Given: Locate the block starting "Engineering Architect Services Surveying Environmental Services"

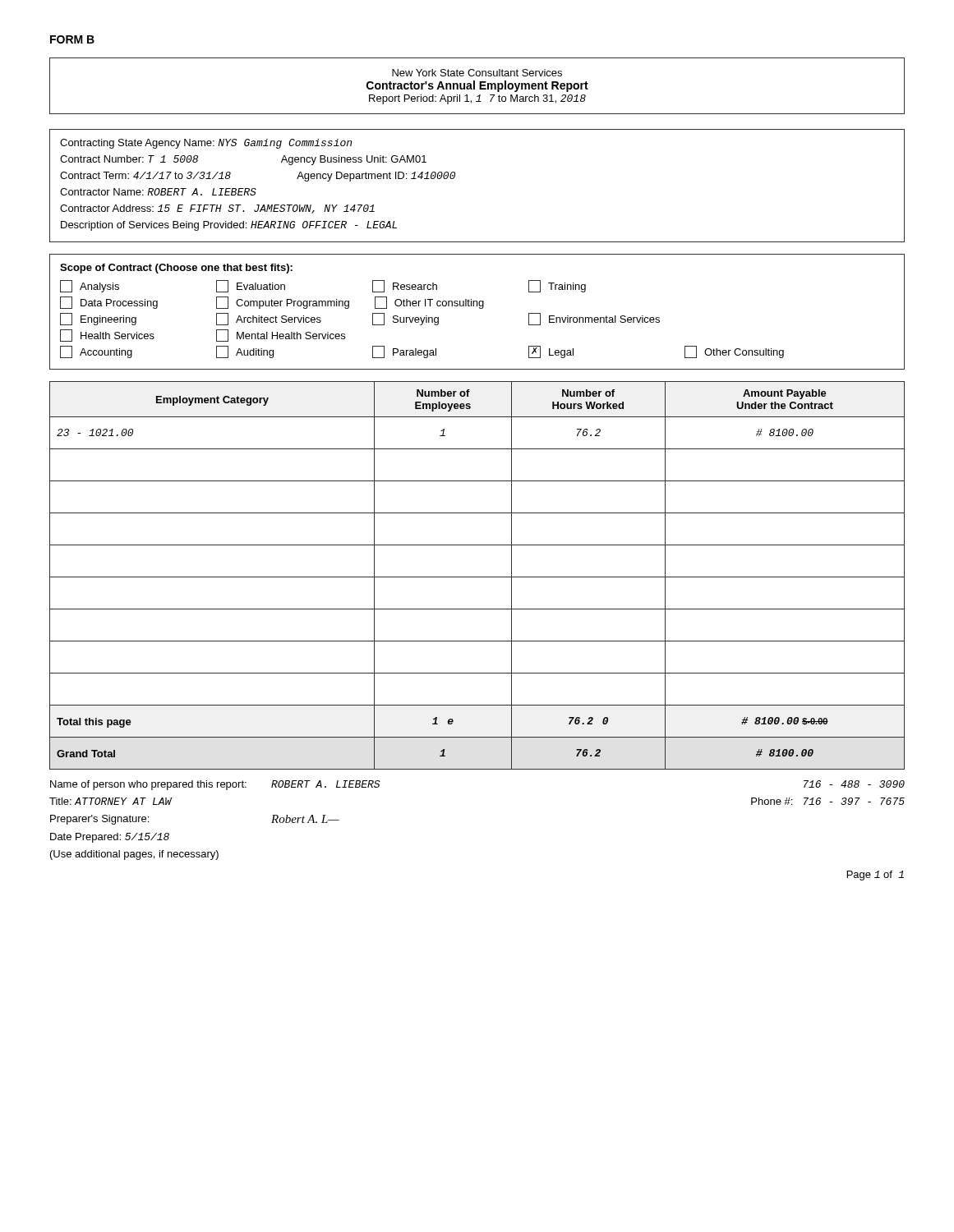Looking at the screenshot, I should [x=100, y=319].
